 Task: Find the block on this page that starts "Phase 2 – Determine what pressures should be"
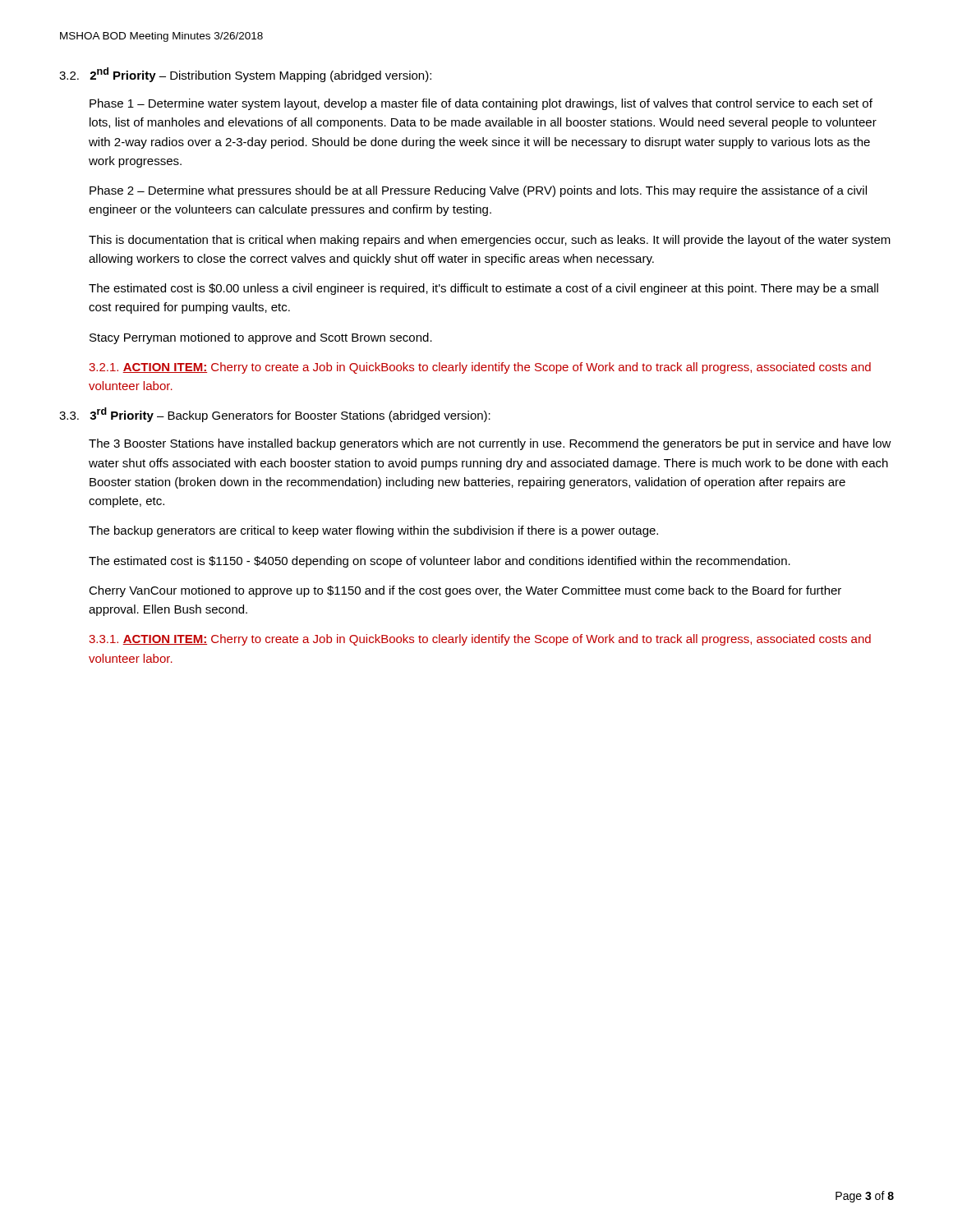[478, 200]
